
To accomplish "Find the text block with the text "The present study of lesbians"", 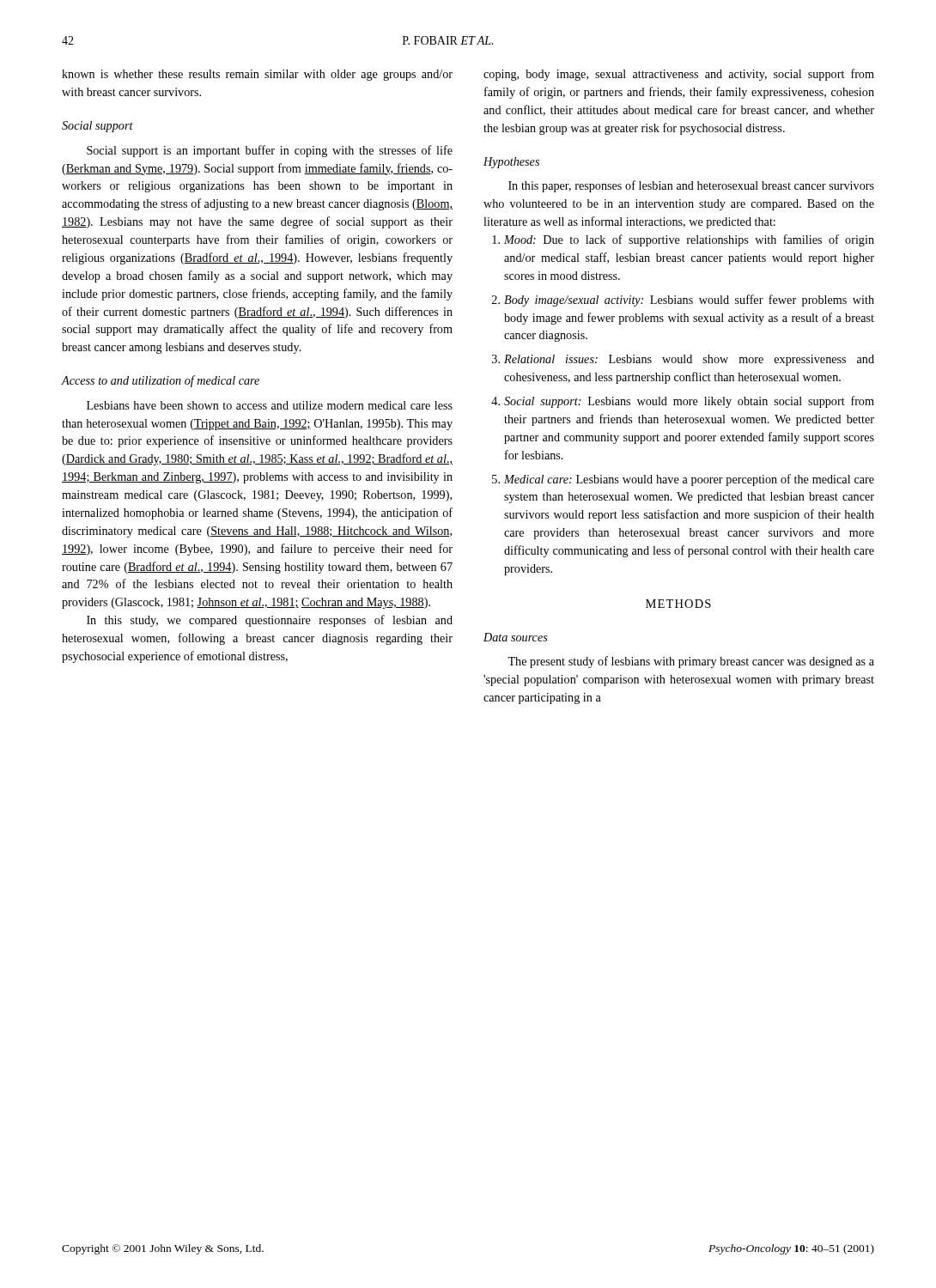I will click(x=679, y=680).
